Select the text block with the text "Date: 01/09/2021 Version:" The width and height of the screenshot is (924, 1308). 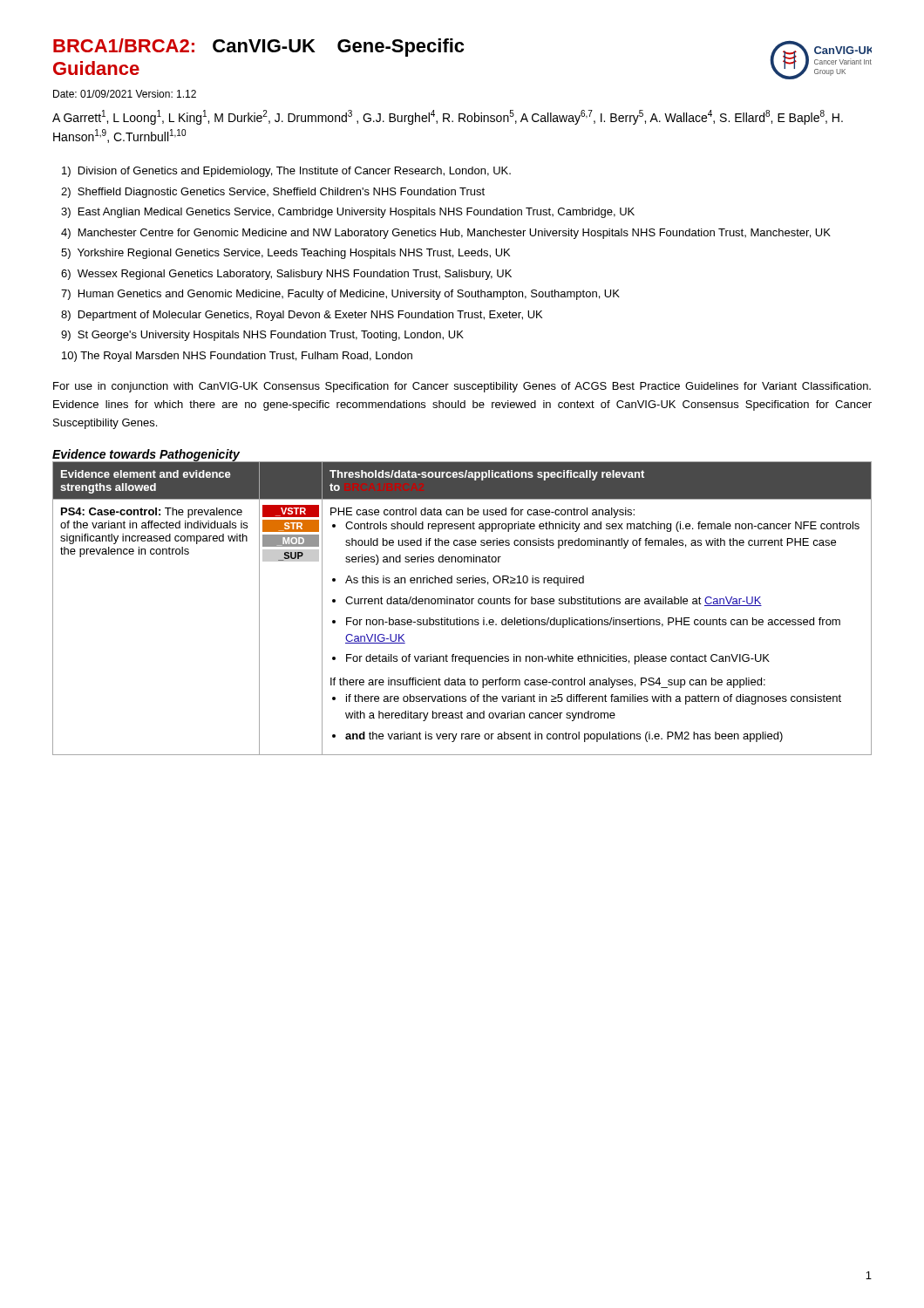click(x=124, y=94)
